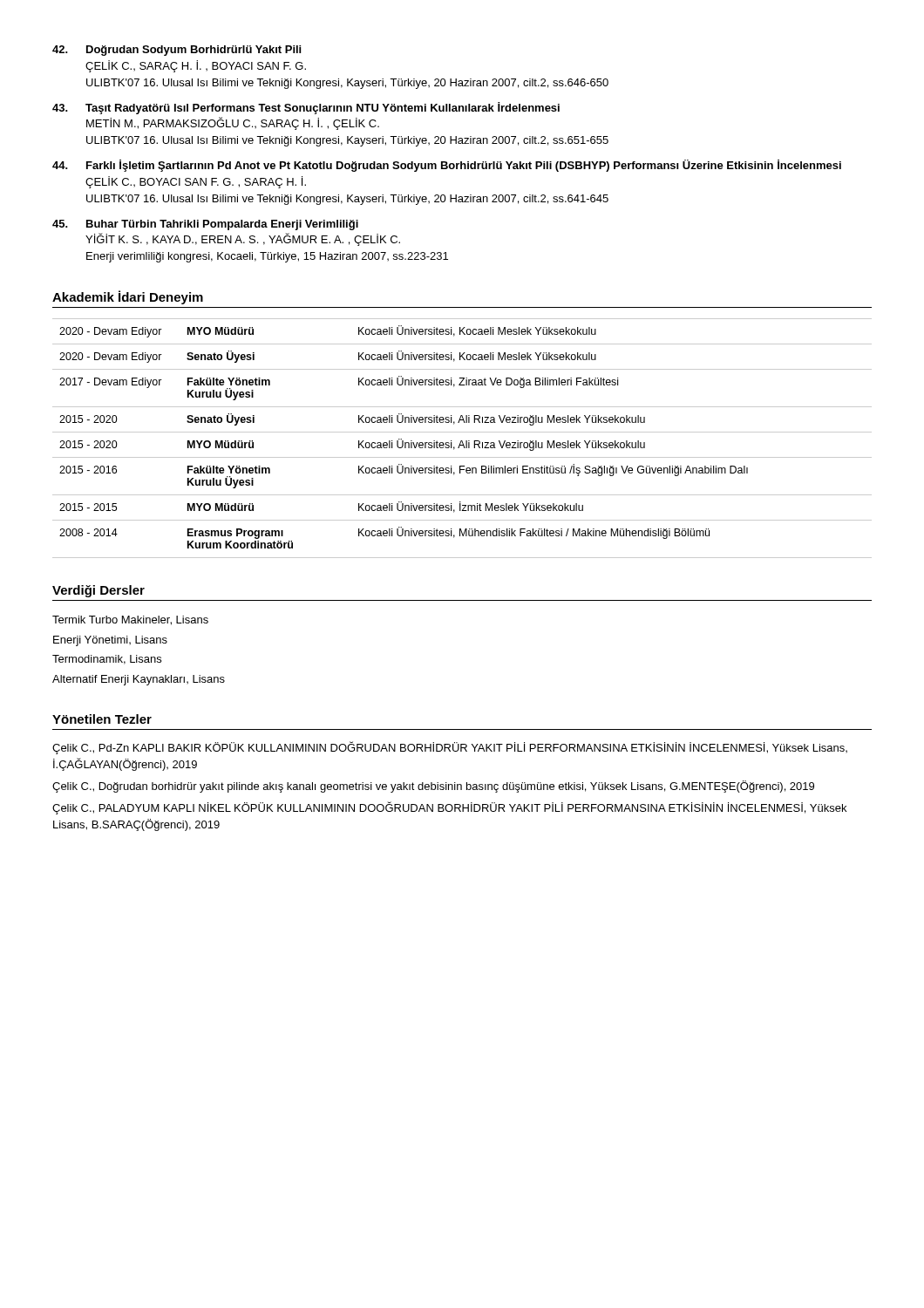Click on the list item that reads "Termodinamik, Lisans"
The width and height of the screenshot is (924, 1308).
107,659
